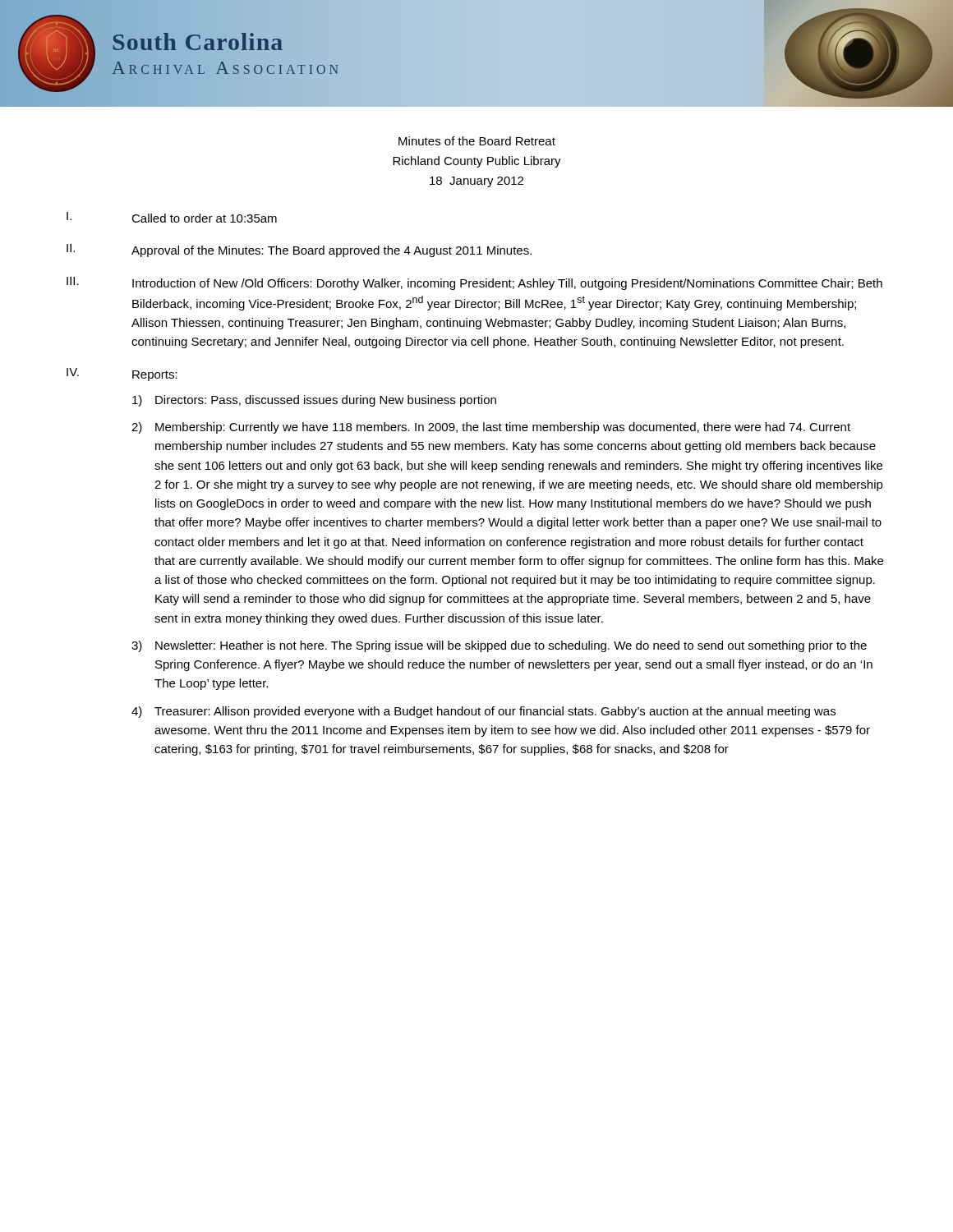Select the passage starting "II. Approval of the Minutes:"
This screenshot has width=953, height=1232.
pyautogui.click(x=476, y=250)
